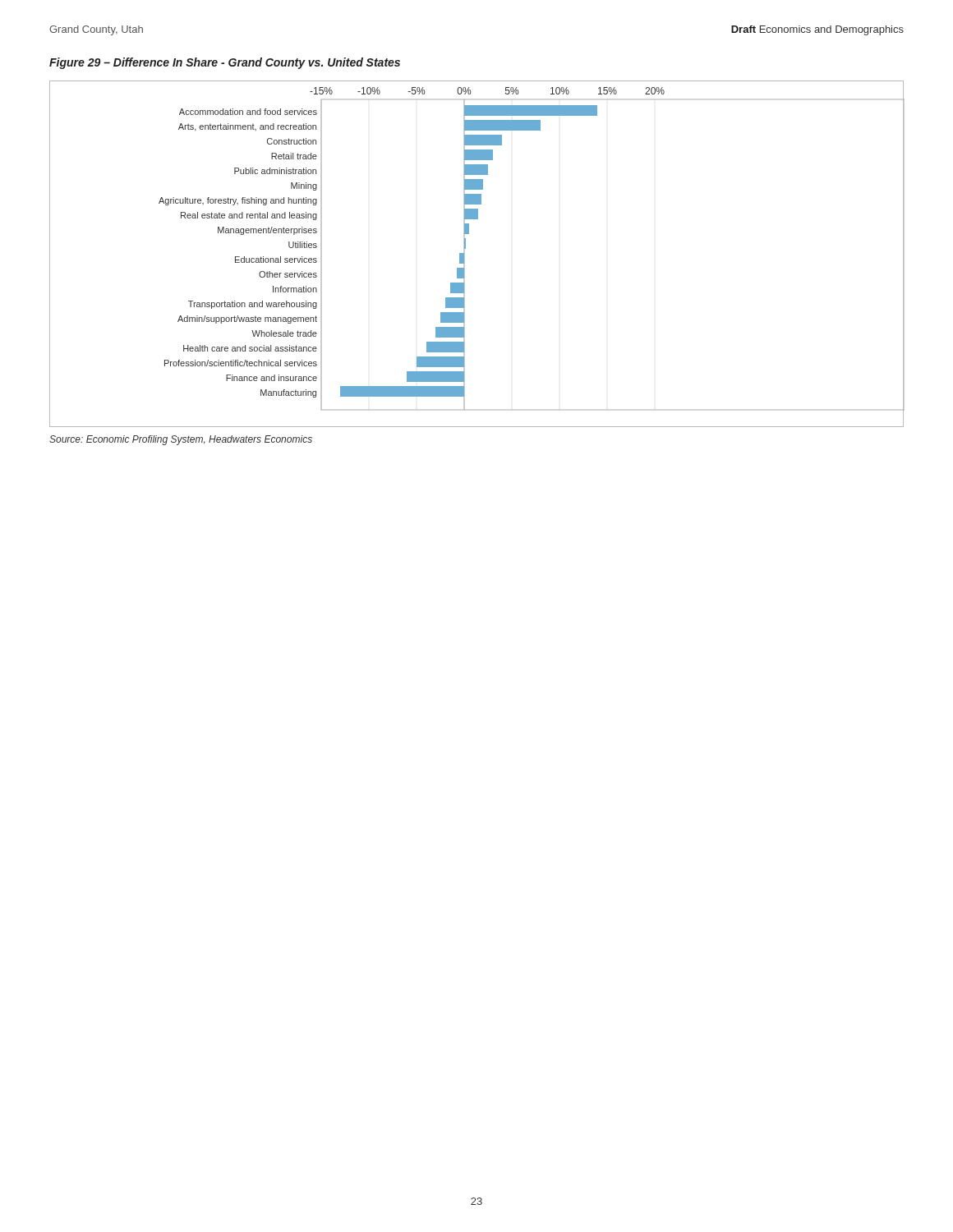Locate the text starting "Source: Economic Profiling System, Headwaters Economics"
Viewport: 953px width, 1232px height.
coord(181,439)
